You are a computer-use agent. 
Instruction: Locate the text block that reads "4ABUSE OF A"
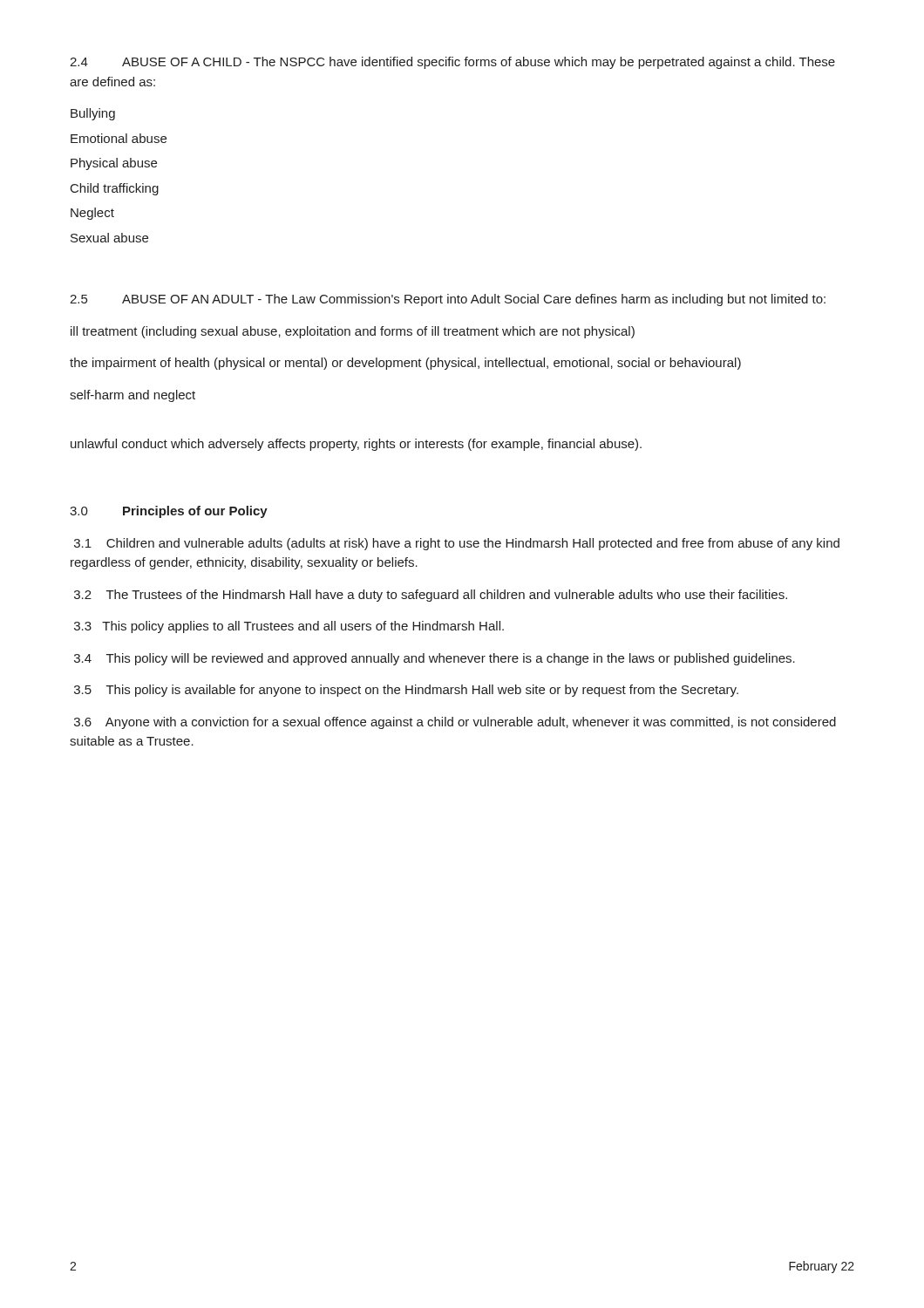coord(453,70)
